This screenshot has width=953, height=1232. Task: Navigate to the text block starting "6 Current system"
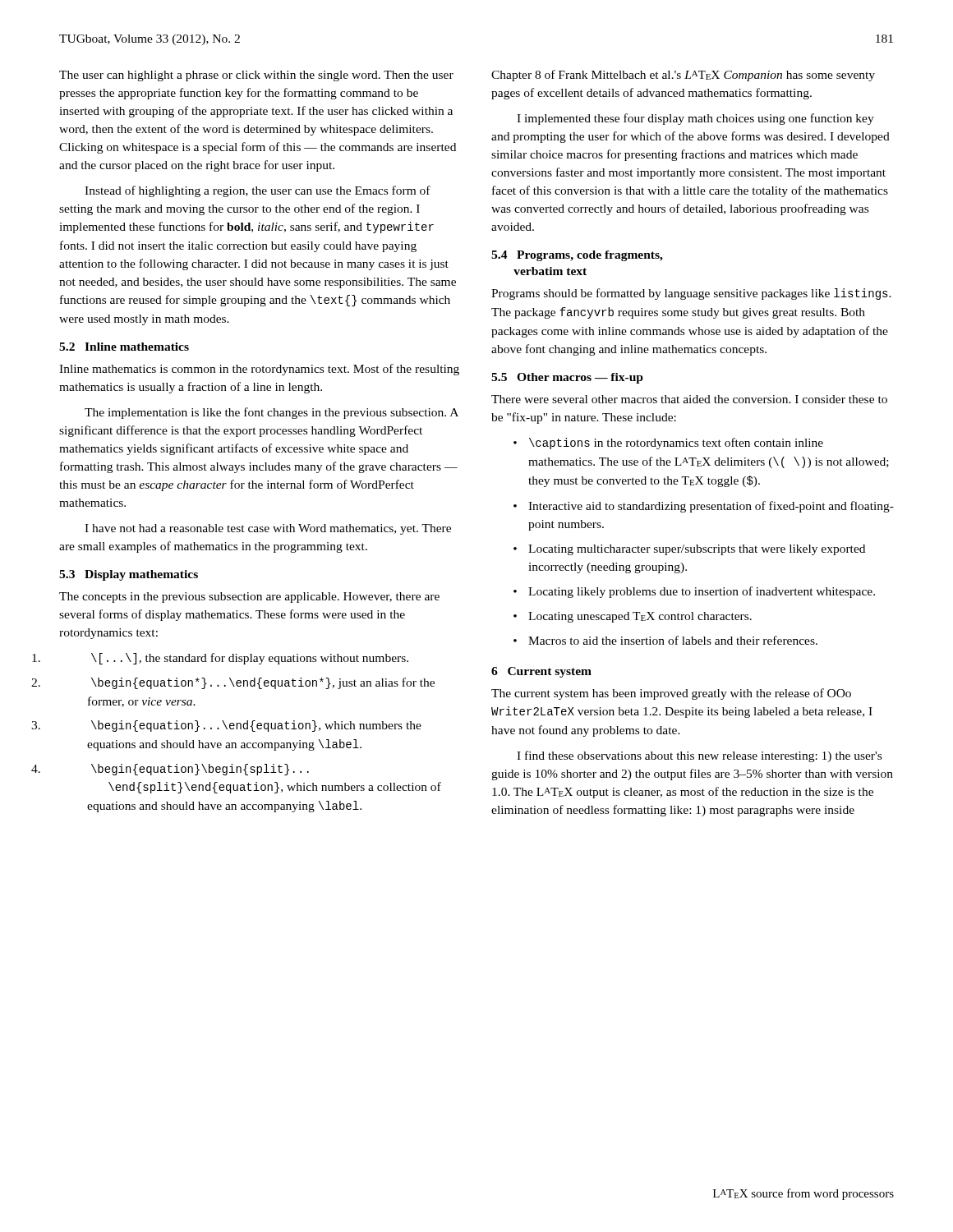tap(541, 672)
